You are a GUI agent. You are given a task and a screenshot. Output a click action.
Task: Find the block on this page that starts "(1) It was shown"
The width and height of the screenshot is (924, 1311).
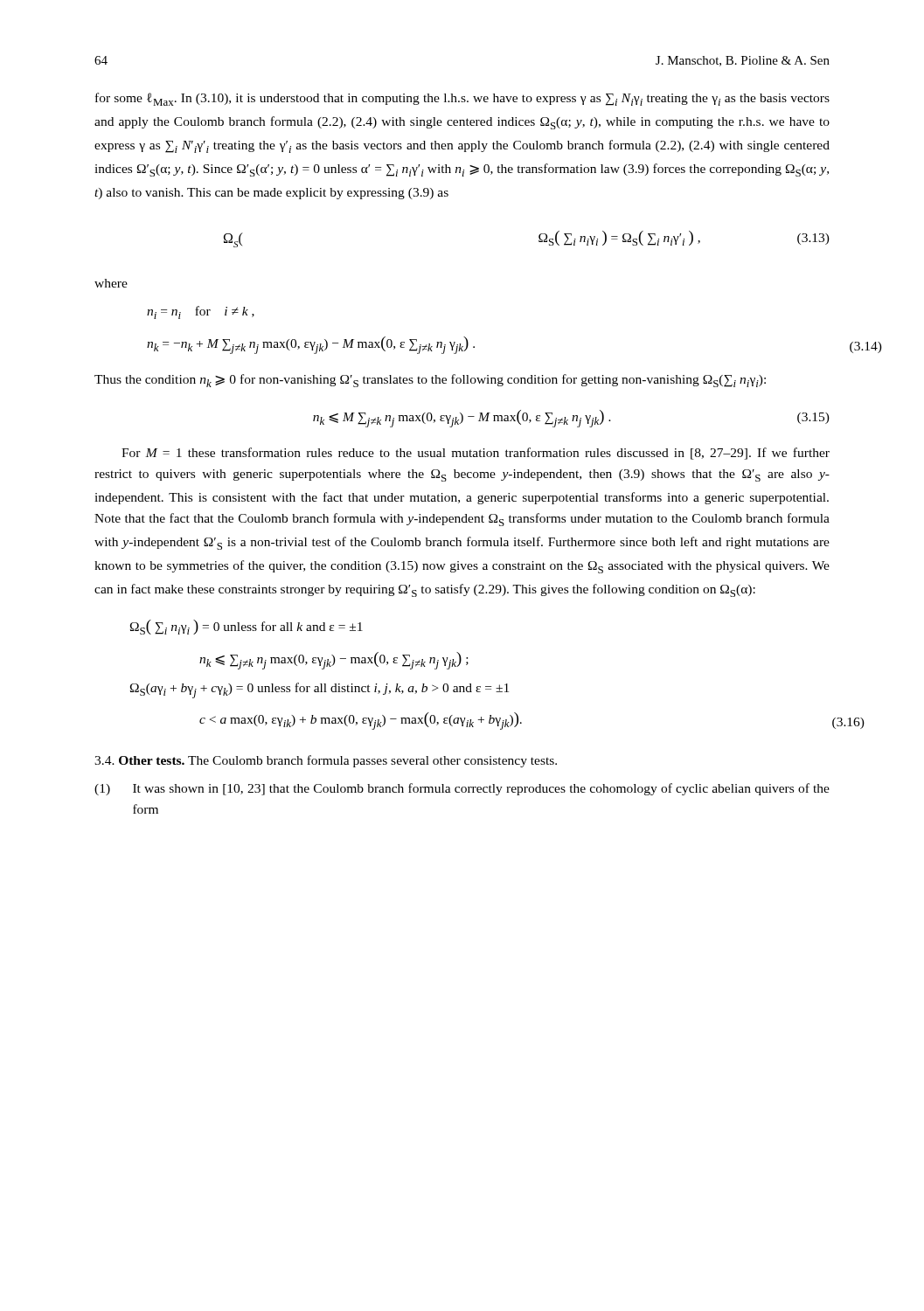(462, 799)
